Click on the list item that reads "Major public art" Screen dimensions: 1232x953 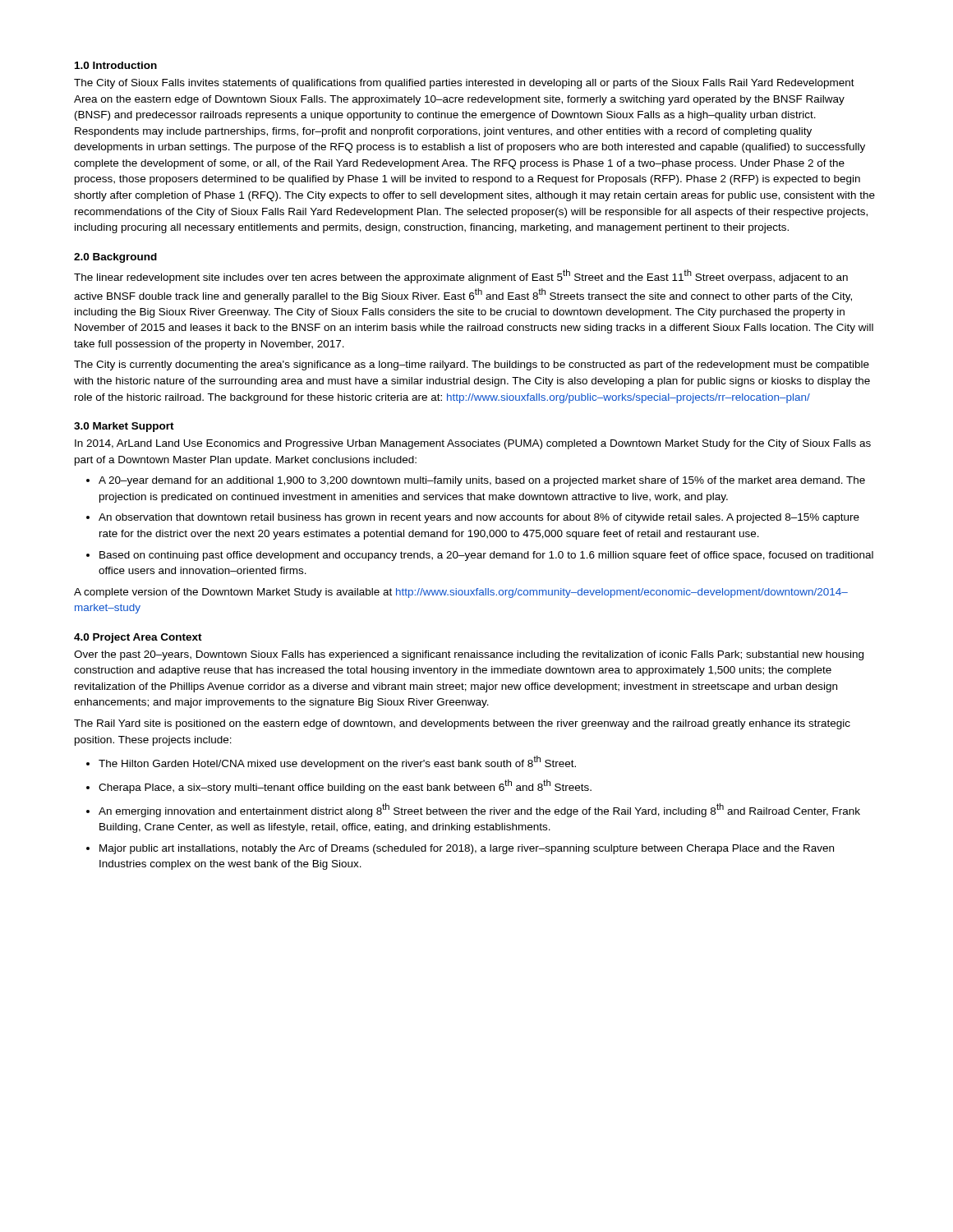(467, 856)
